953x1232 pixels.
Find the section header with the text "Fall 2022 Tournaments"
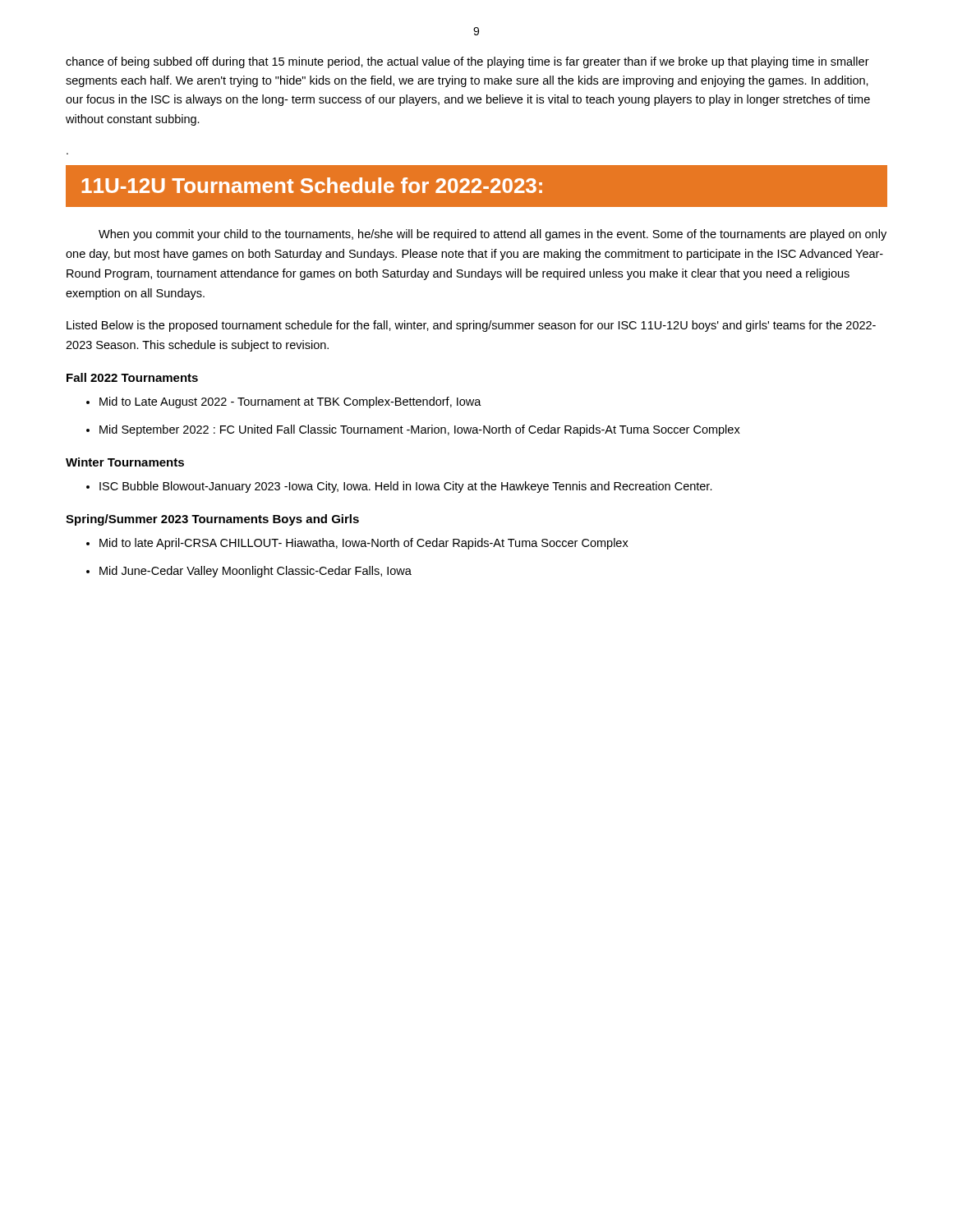(x=132, y=378)
